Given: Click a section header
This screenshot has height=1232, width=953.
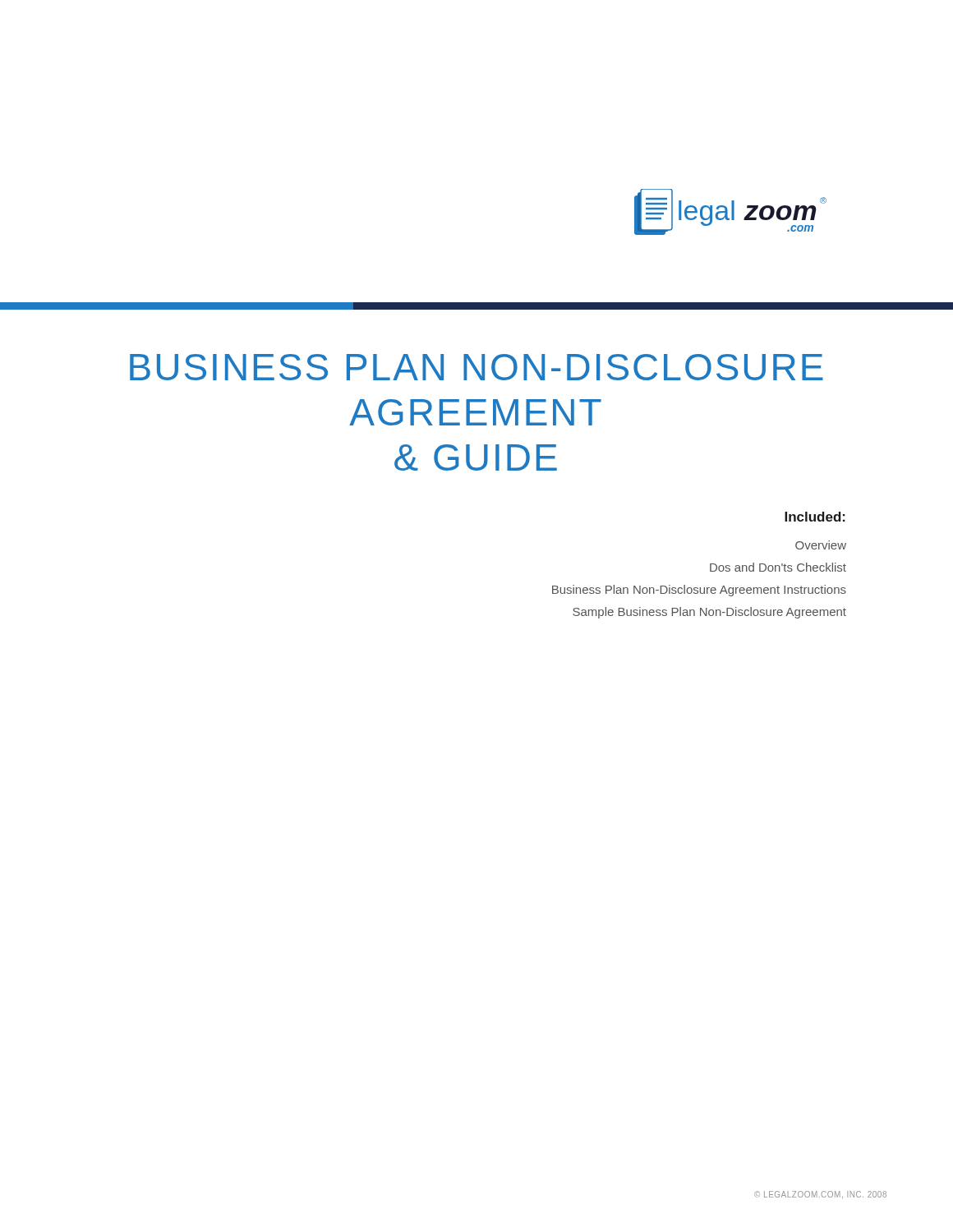Looking at the screenshot, I should (815, 517).
